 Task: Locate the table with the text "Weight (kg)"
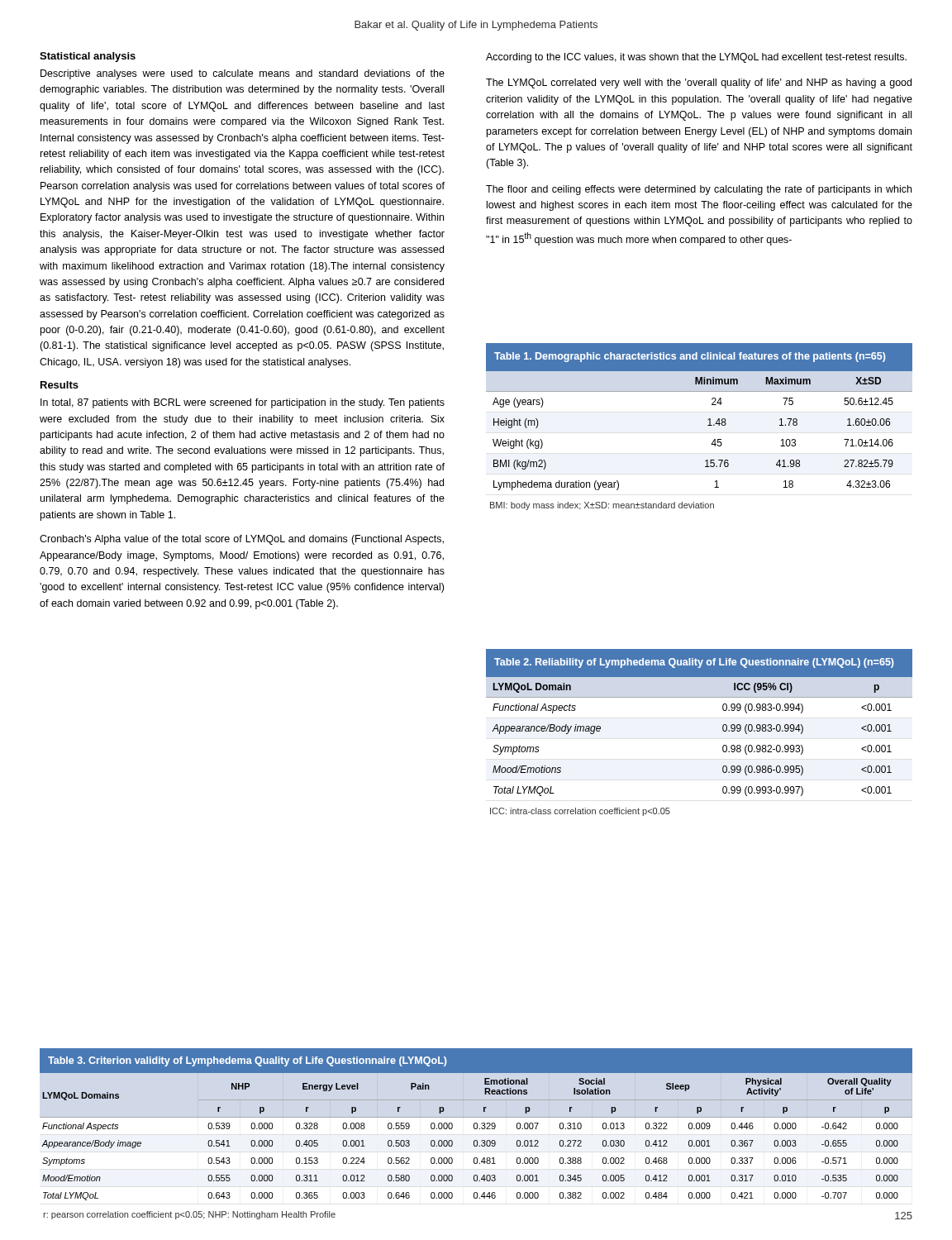pyautogui.click(x=699, y=441)
